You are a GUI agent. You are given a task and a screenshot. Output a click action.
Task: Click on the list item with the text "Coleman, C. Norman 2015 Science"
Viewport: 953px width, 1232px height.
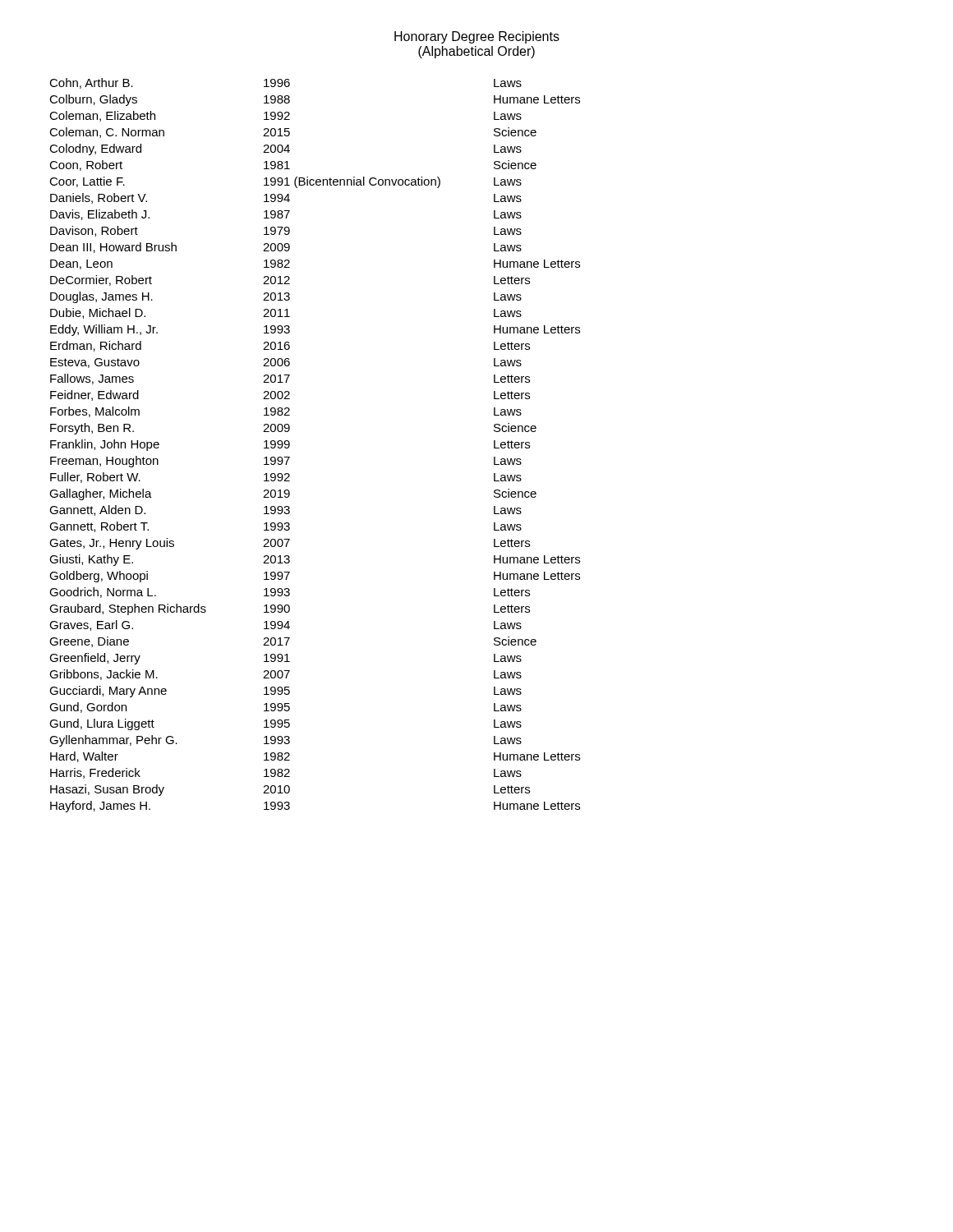[x=485, y=131]
